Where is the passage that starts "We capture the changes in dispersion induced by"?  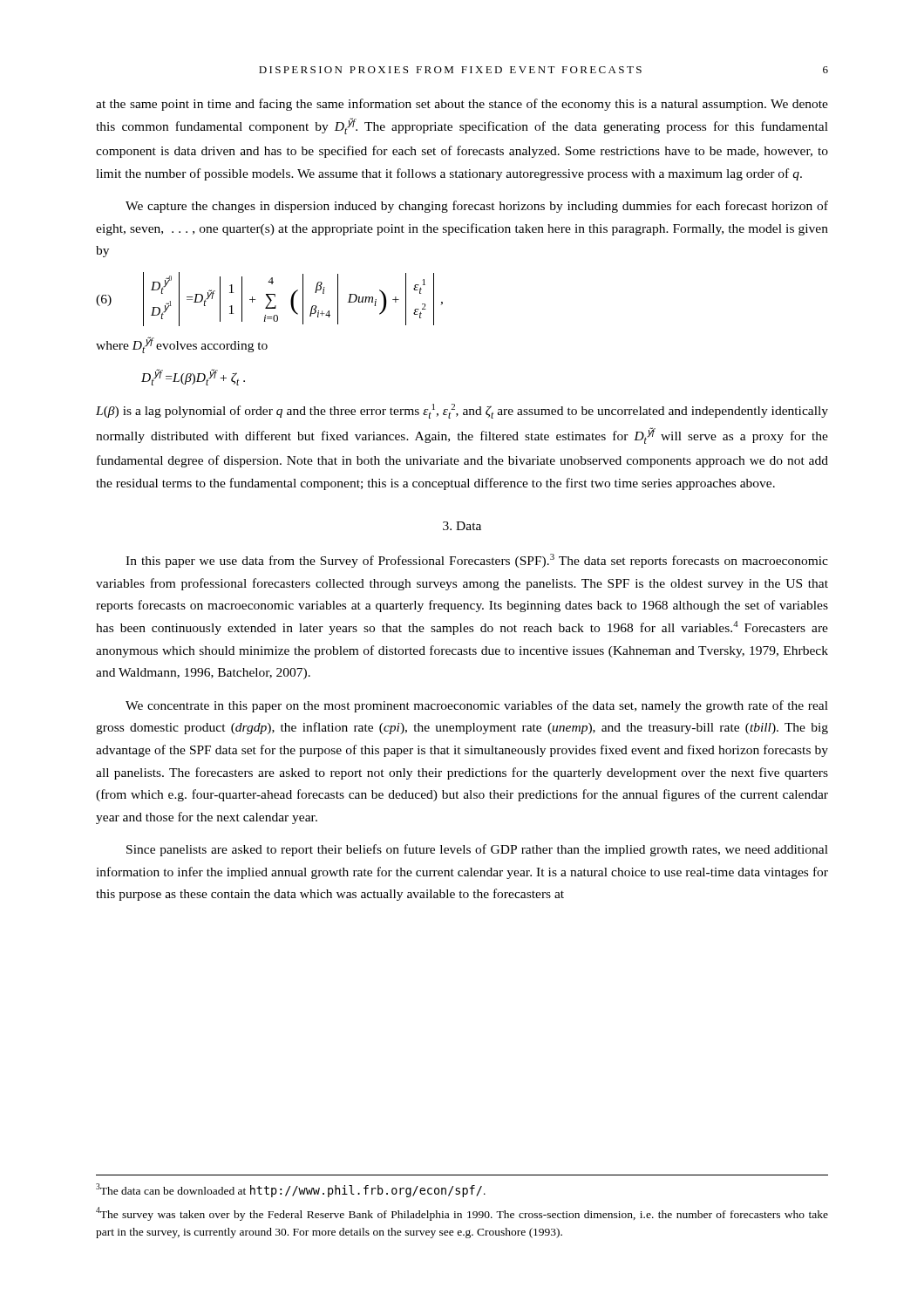462,228
